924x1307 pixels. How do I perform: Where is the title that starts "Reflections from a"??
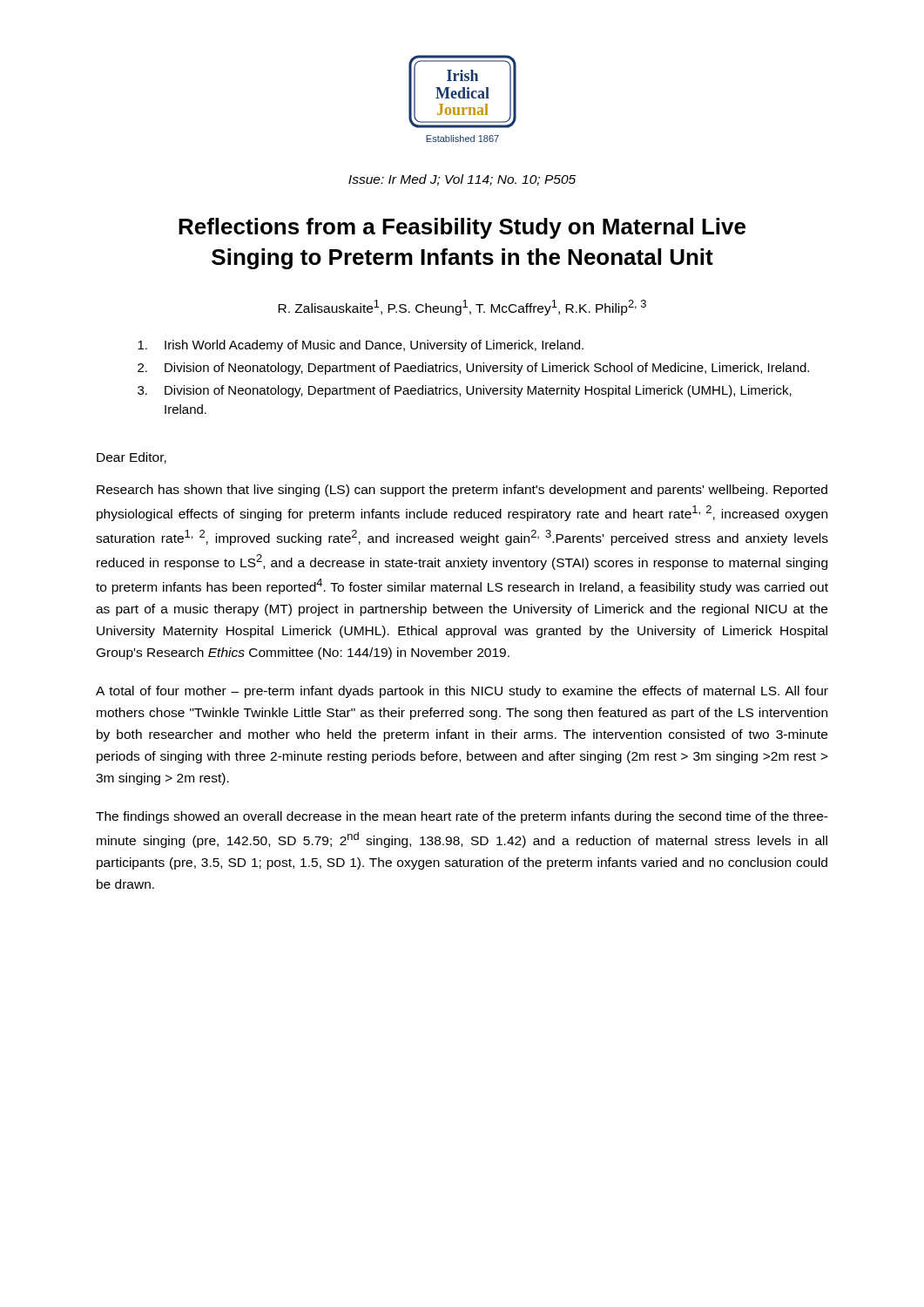tap(462, 242)
